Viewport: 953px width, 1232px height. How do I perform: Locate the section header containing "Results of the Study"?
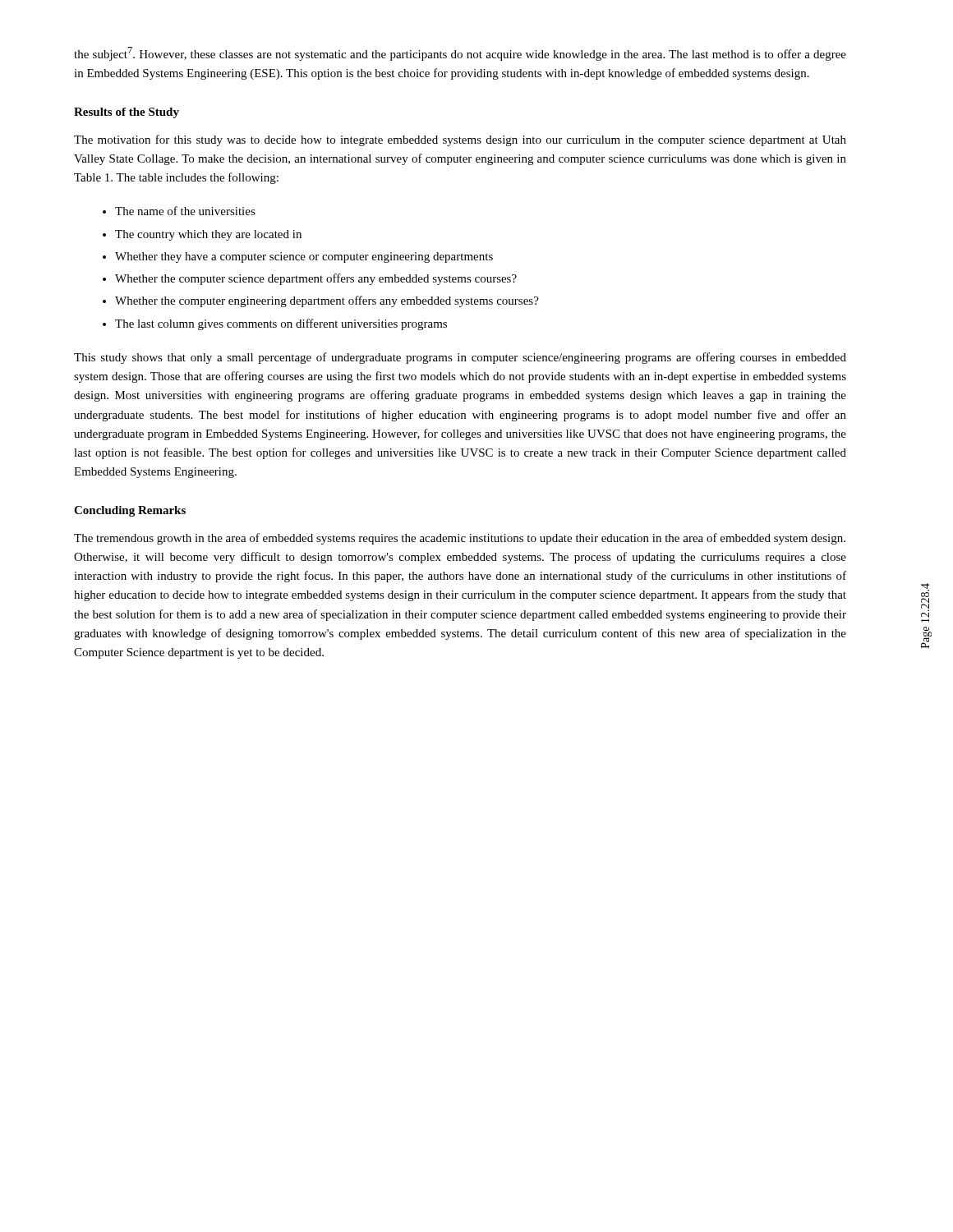pos(127,111)
